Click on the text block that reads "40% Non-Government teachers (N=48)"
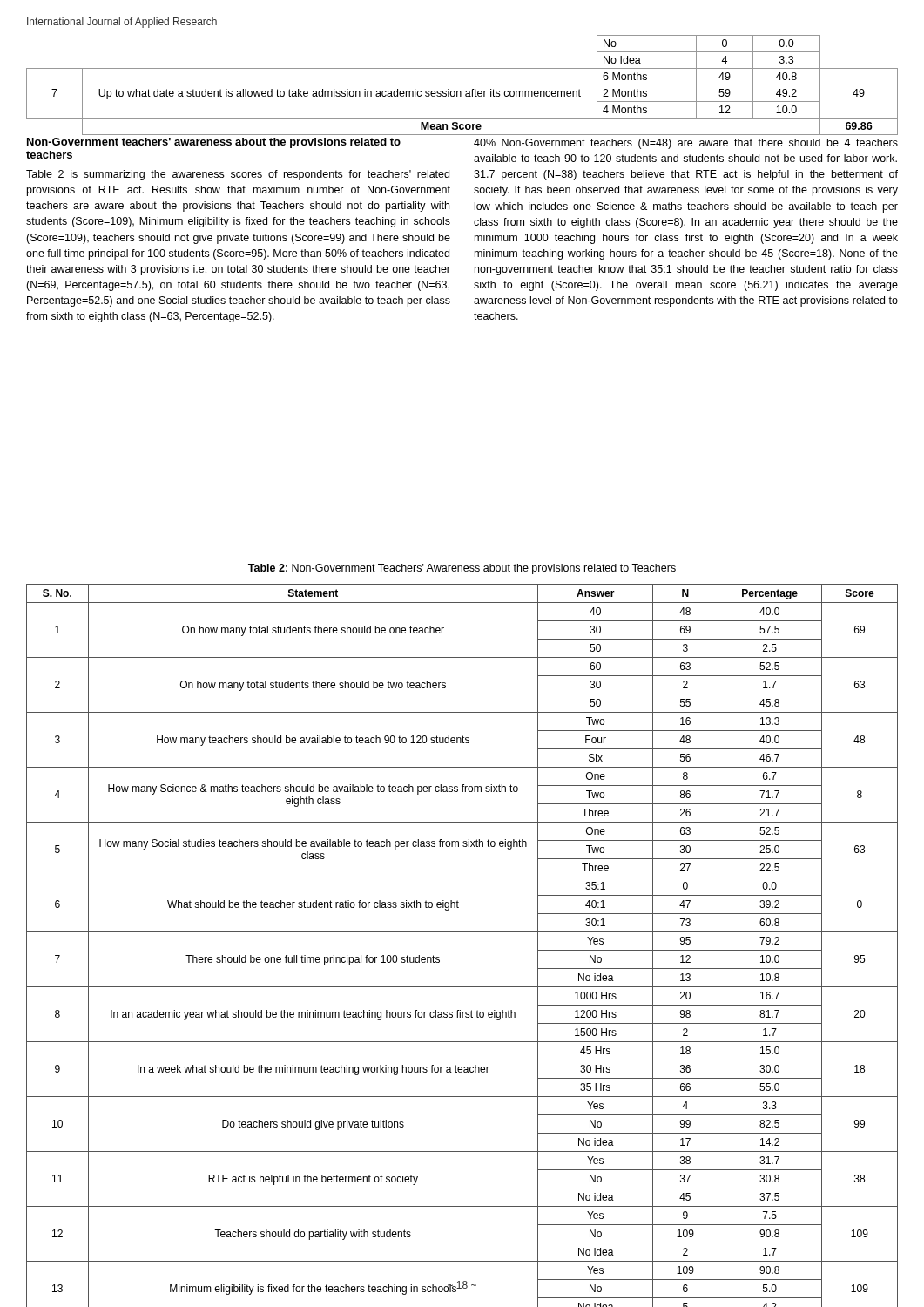Viewport: 924px width, 1307px height. click(x=686, y=230)
